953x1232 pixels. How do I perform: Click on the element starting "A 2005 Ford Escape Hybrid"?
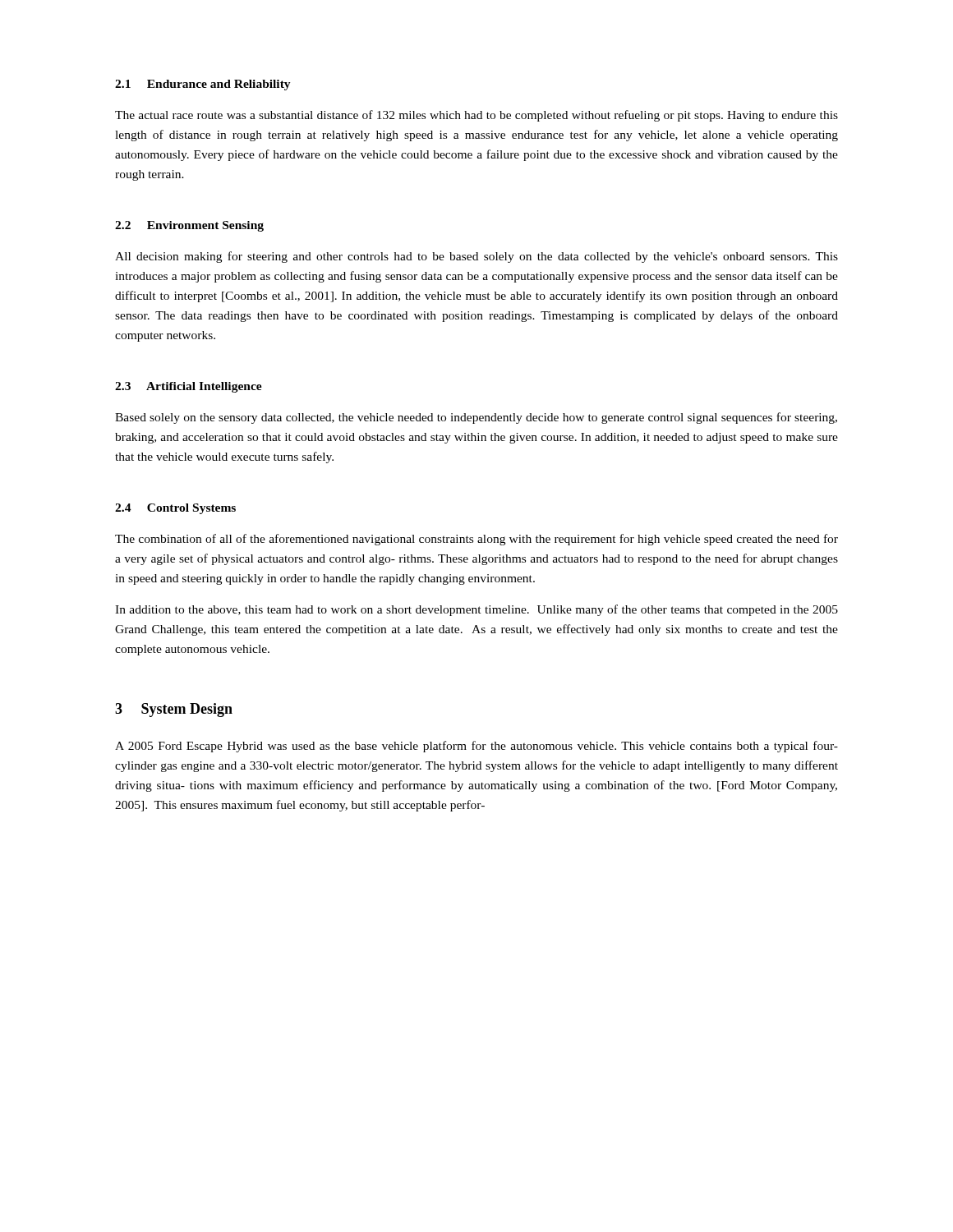476,775
